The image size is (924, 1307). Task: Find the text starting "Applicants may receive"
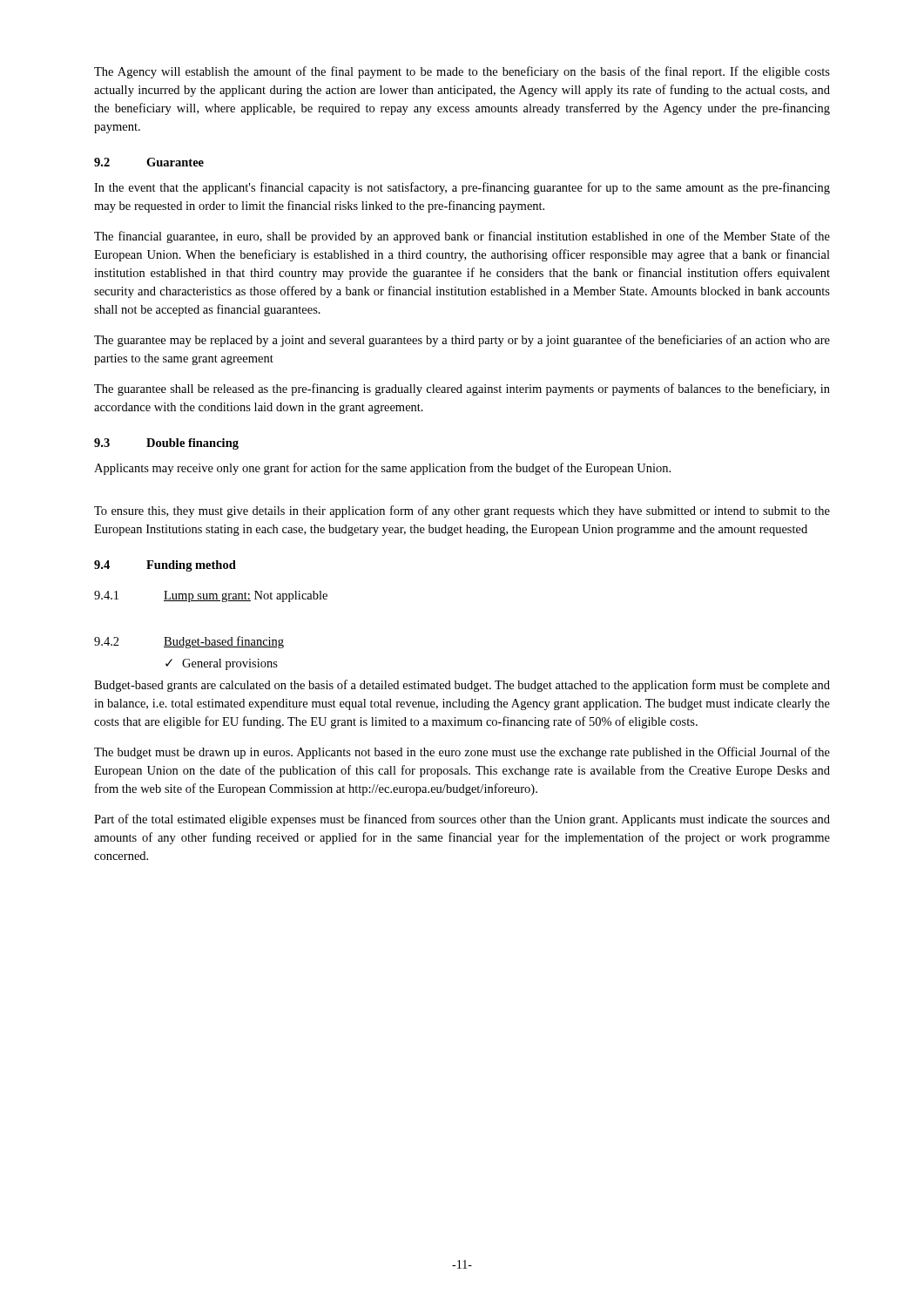(462, 469)
